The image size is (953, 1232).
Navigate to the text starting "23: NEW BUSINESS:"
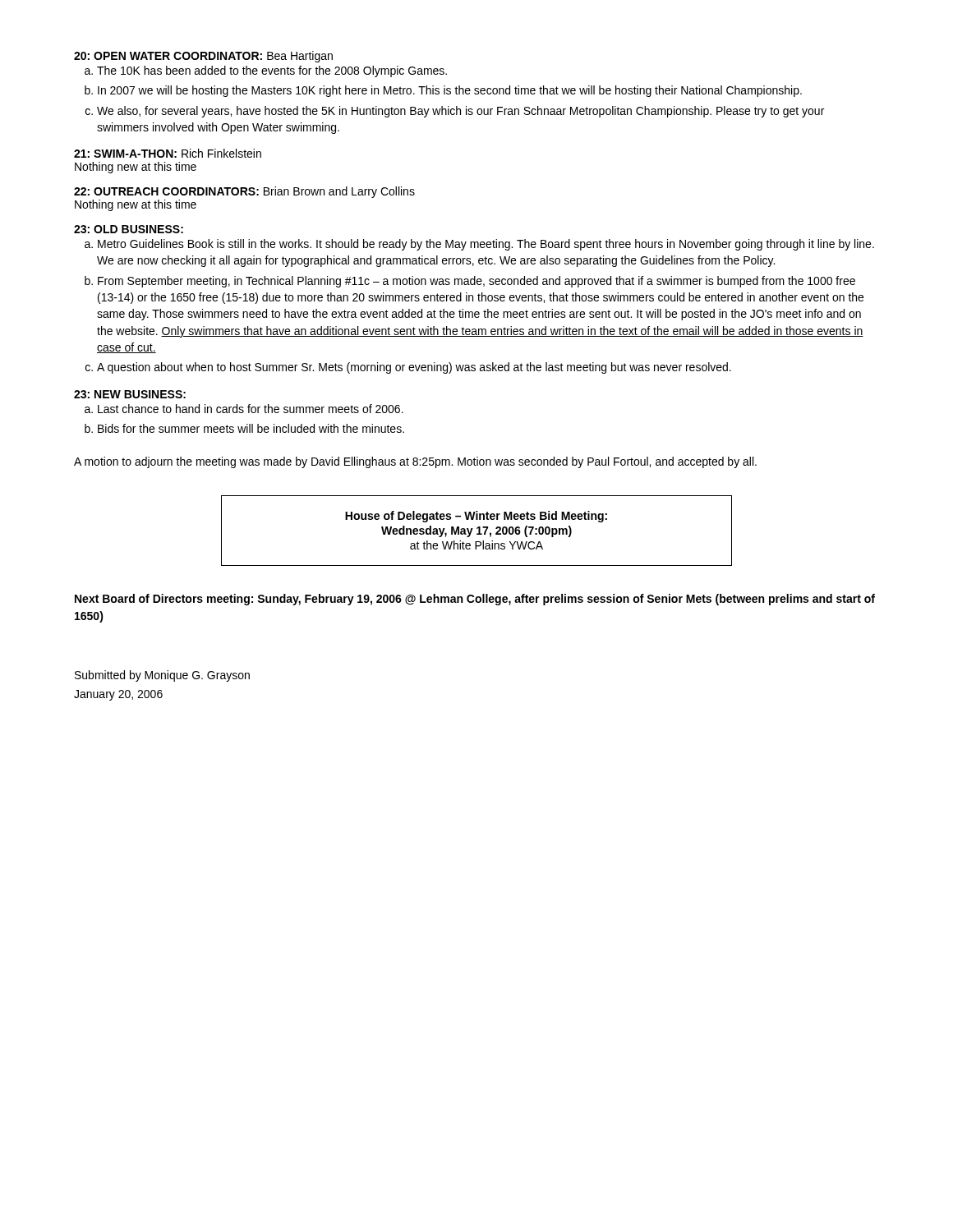click(130, 394)
